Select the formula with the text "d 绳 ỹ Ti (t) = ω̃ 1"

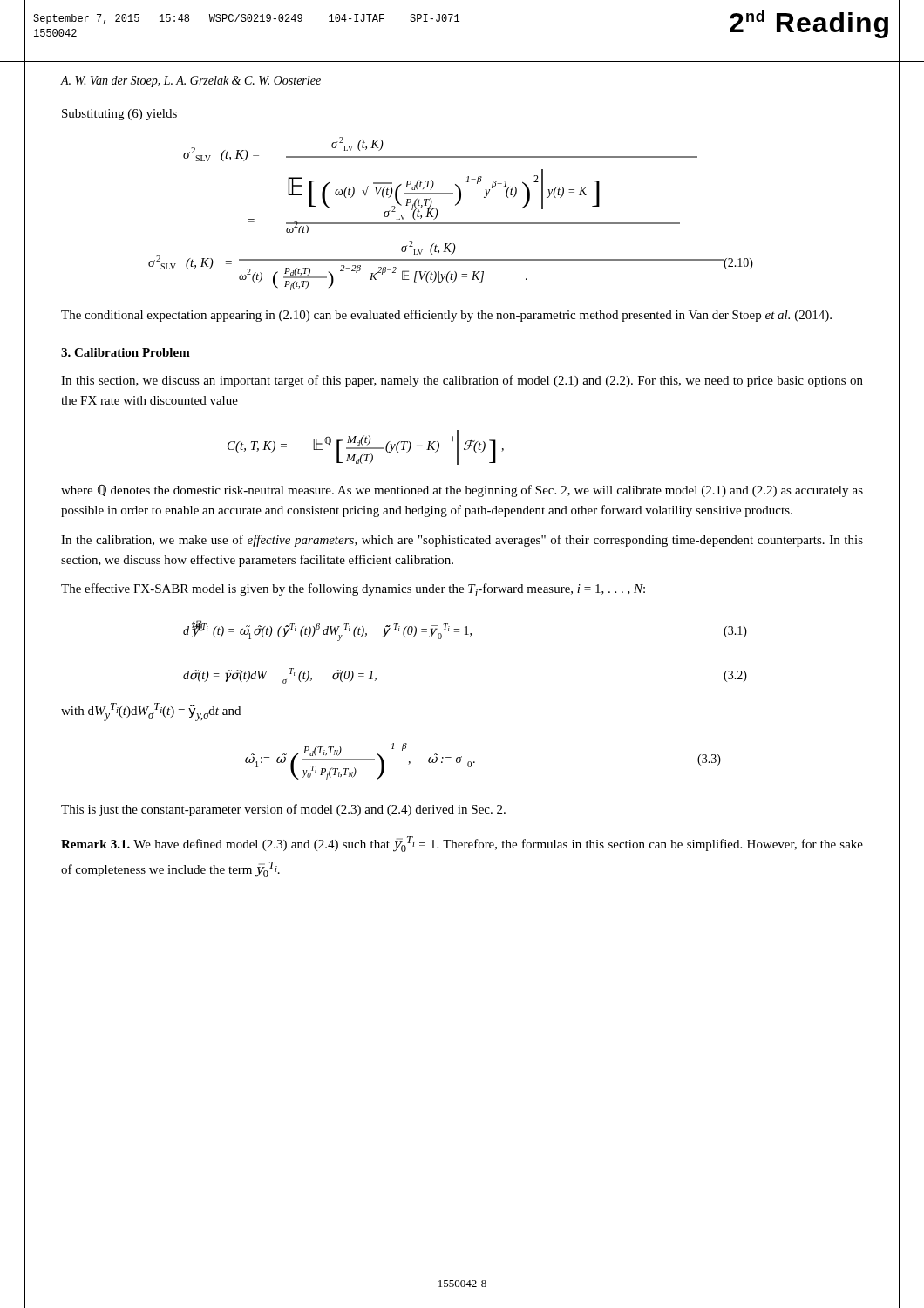click(462, 630)
